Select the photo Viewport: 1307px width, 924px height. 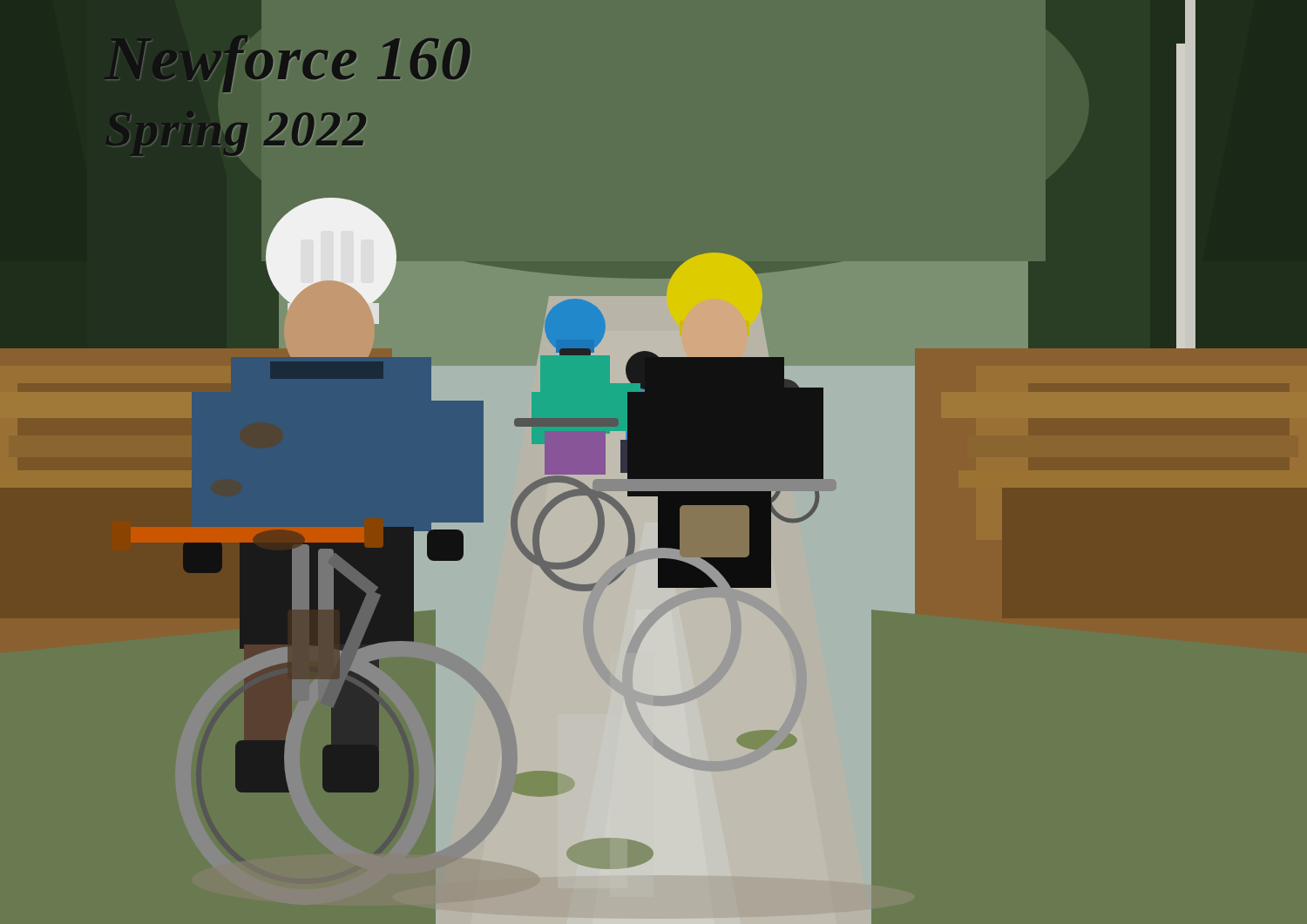(654, 462)
